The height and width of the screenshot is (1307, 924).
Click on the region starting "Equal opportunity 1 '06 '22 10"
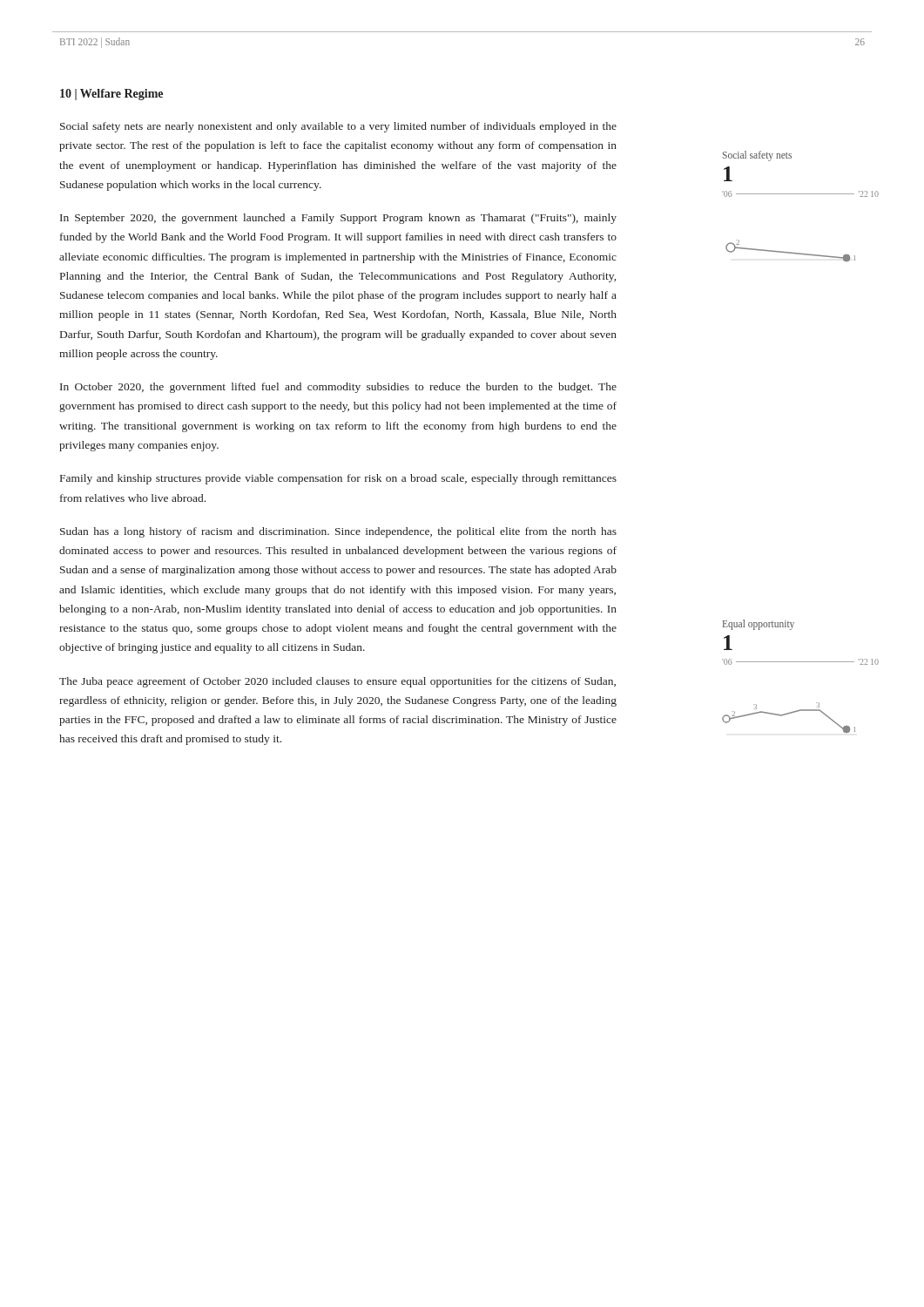(759, 625)
